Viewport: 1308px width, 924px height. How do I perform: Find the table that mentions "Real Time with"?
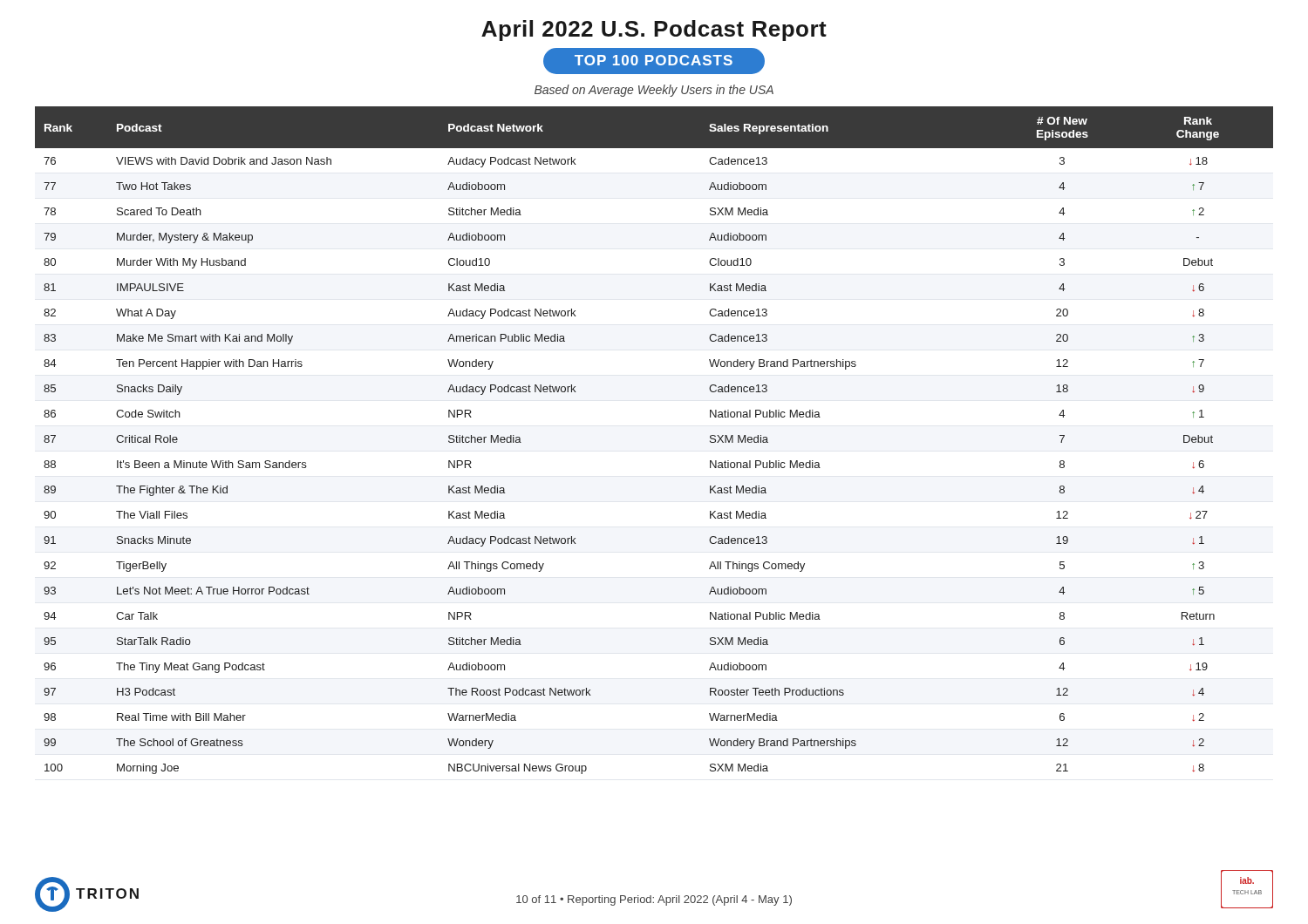[654, 443]
